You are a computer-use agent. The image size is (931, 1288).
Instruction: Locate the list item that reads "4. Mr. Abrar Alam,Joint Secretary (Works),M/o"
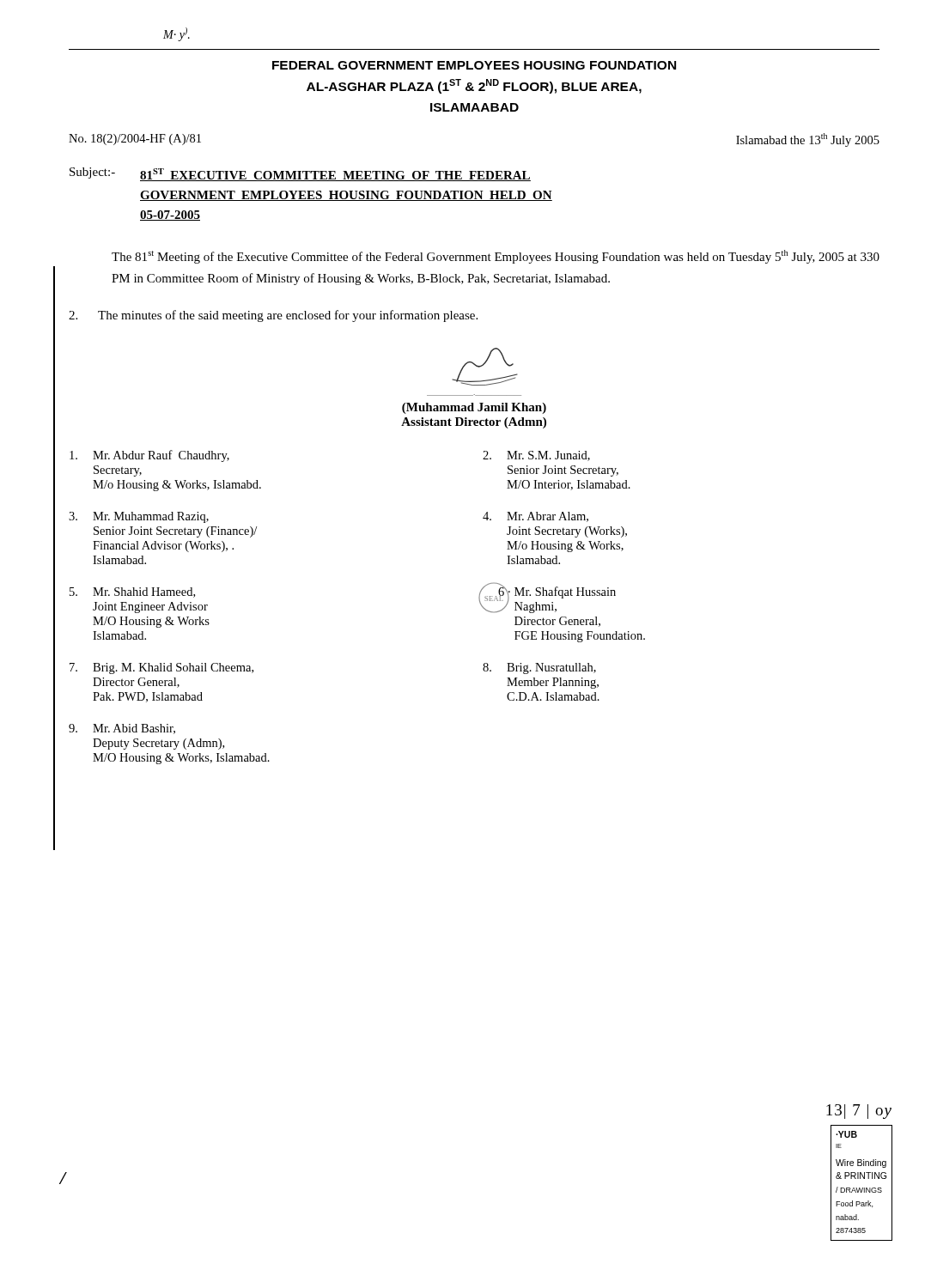point(555,538)
